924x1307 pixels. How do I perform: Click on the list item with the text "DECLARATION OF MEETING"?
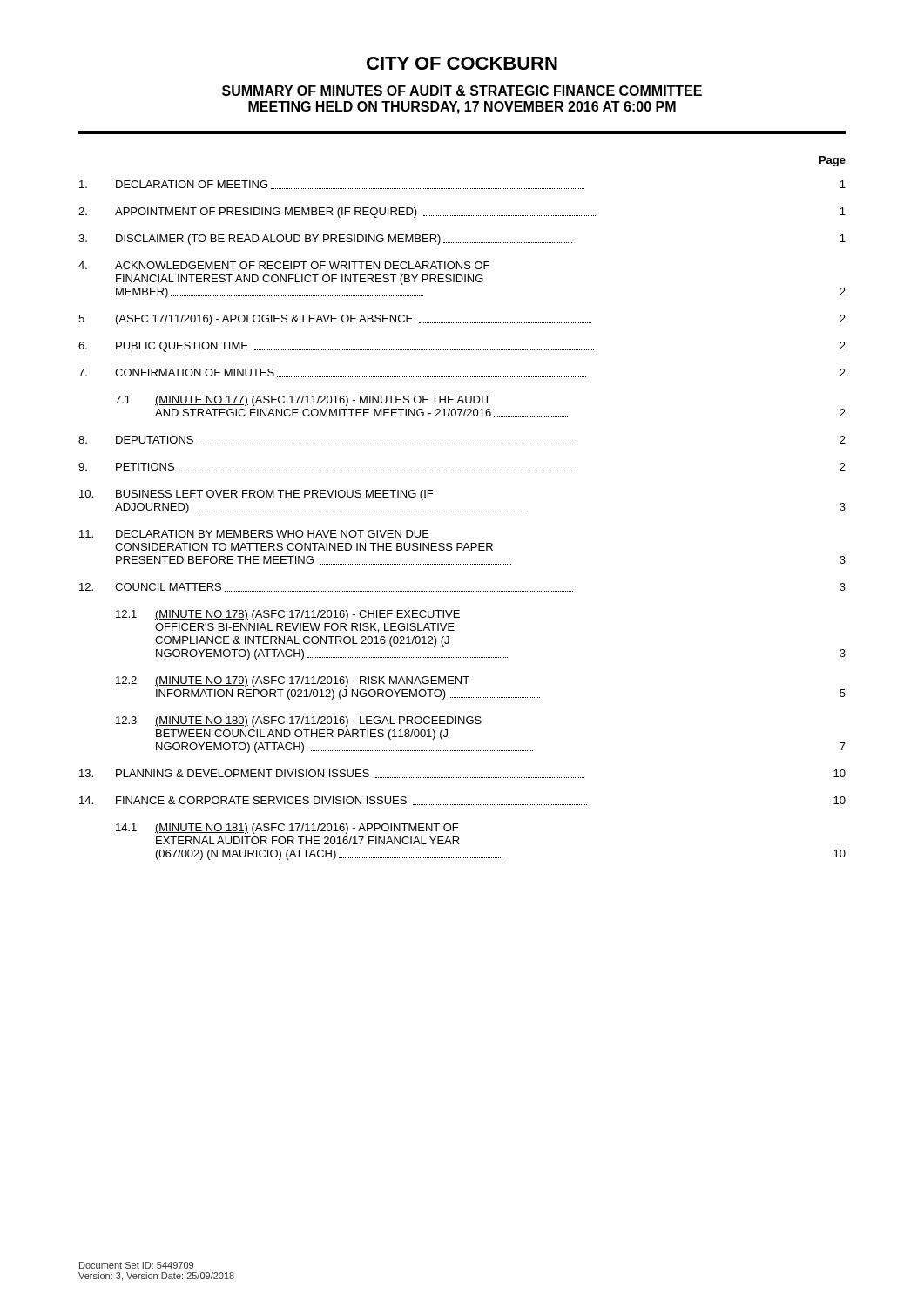pos(462,184)
